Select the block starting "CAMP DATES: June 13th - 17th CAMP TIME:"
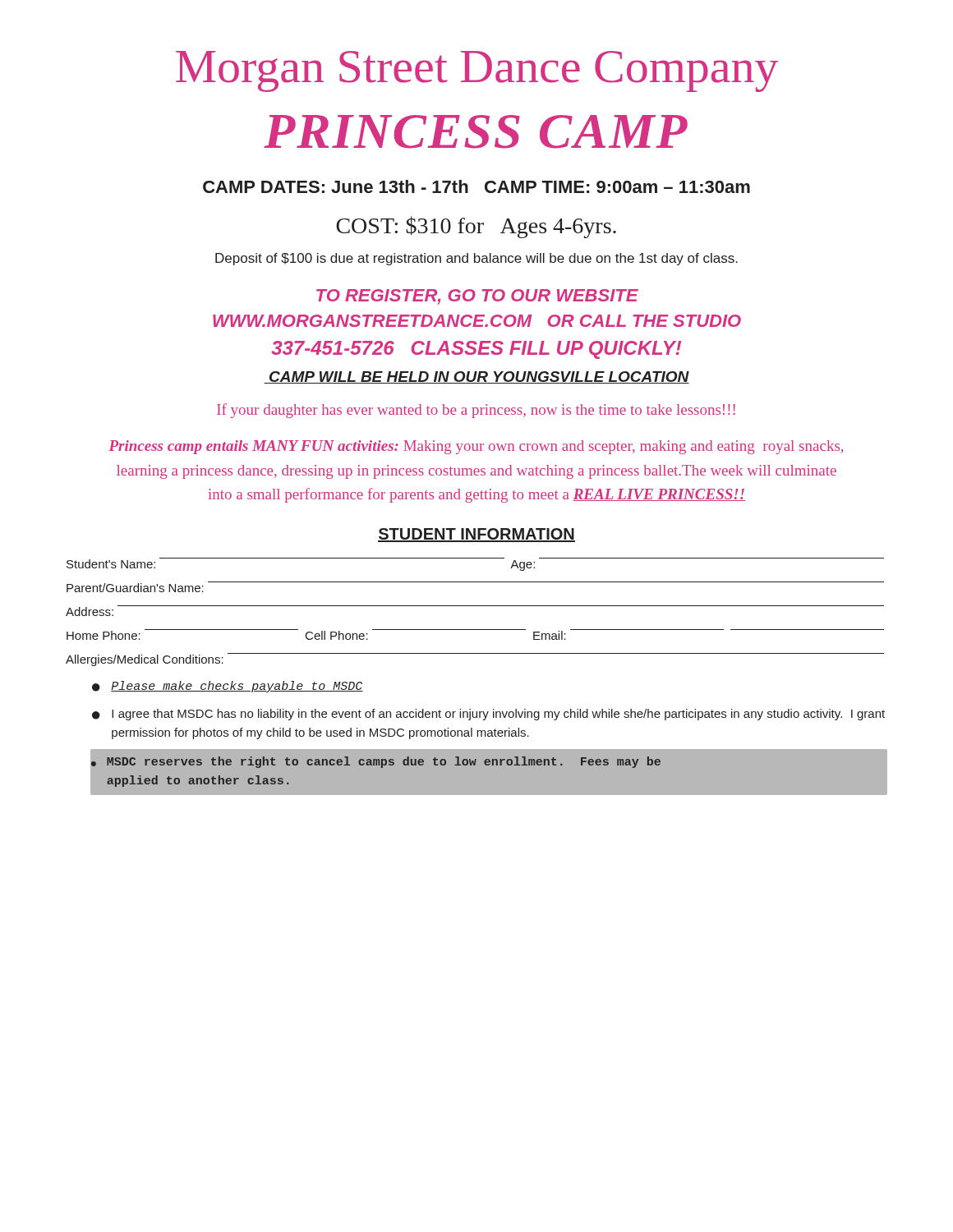This screenshot has width=953, height=1232. pyautogui.click(x=476, y=187)
